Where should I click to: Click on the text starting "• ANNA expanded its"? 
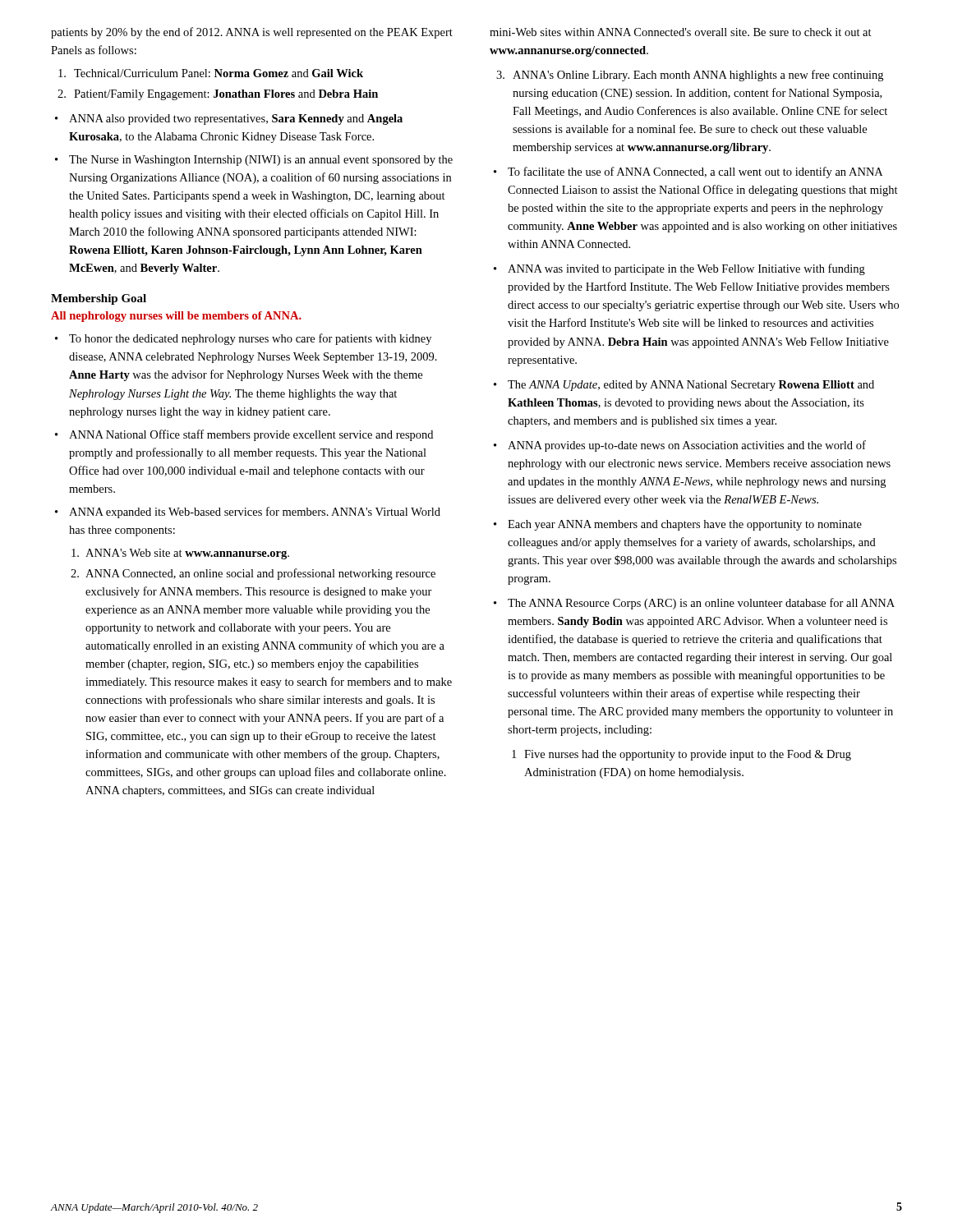(x=247, y=519)
